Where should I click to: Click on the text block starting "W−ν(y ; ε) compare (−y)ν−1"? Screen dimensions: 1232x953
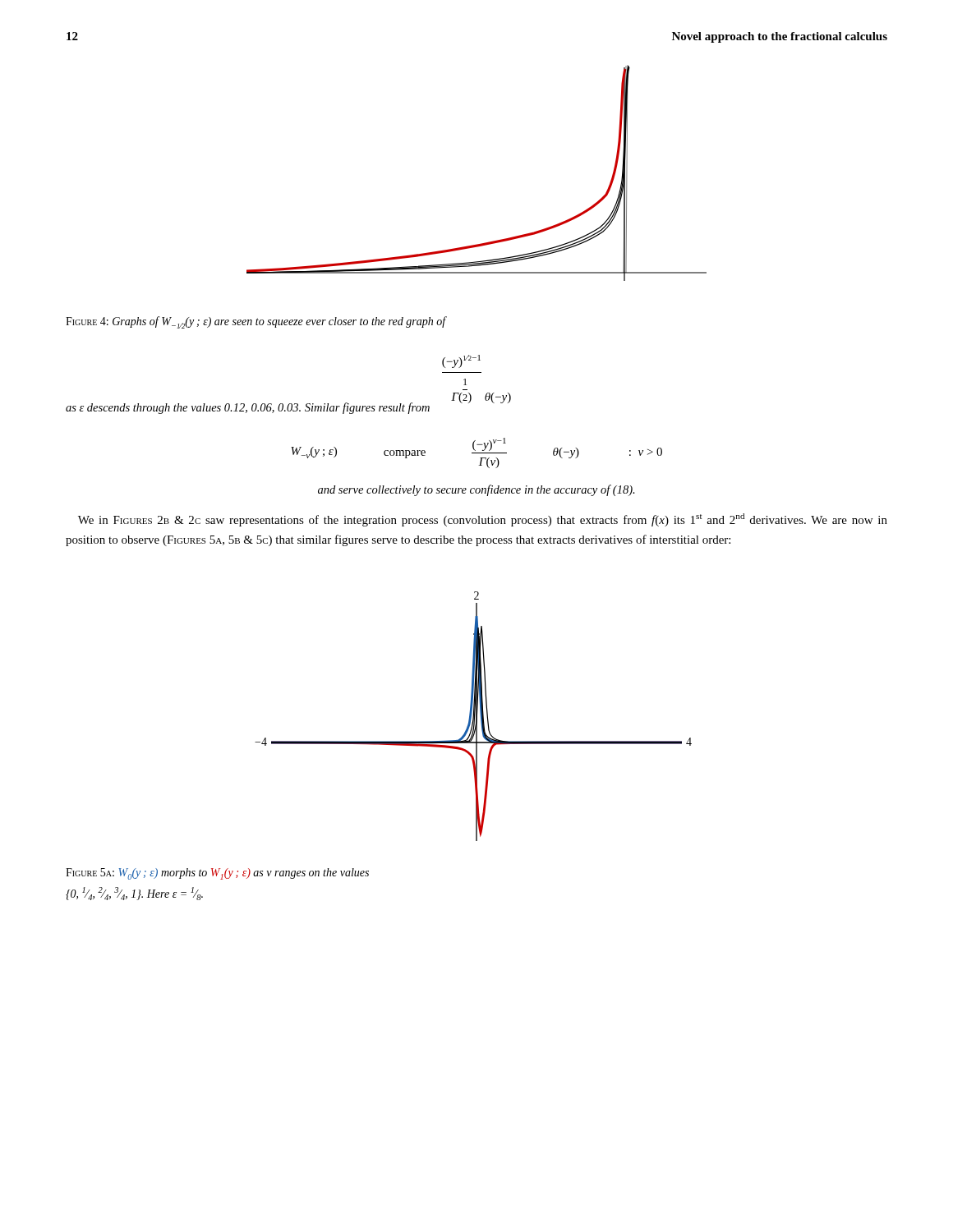[x=476, y=452]
